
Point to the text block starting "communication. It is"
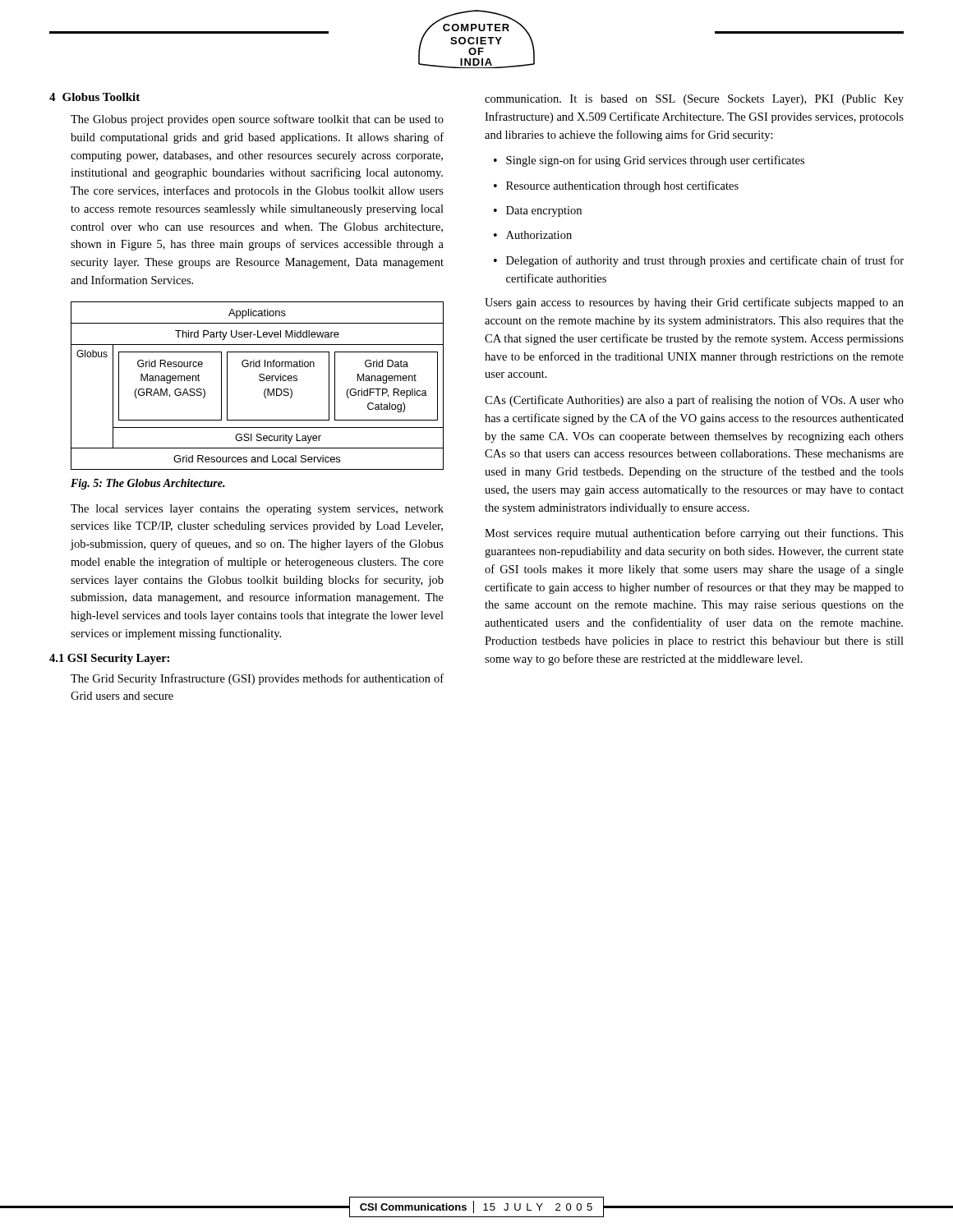694,117
